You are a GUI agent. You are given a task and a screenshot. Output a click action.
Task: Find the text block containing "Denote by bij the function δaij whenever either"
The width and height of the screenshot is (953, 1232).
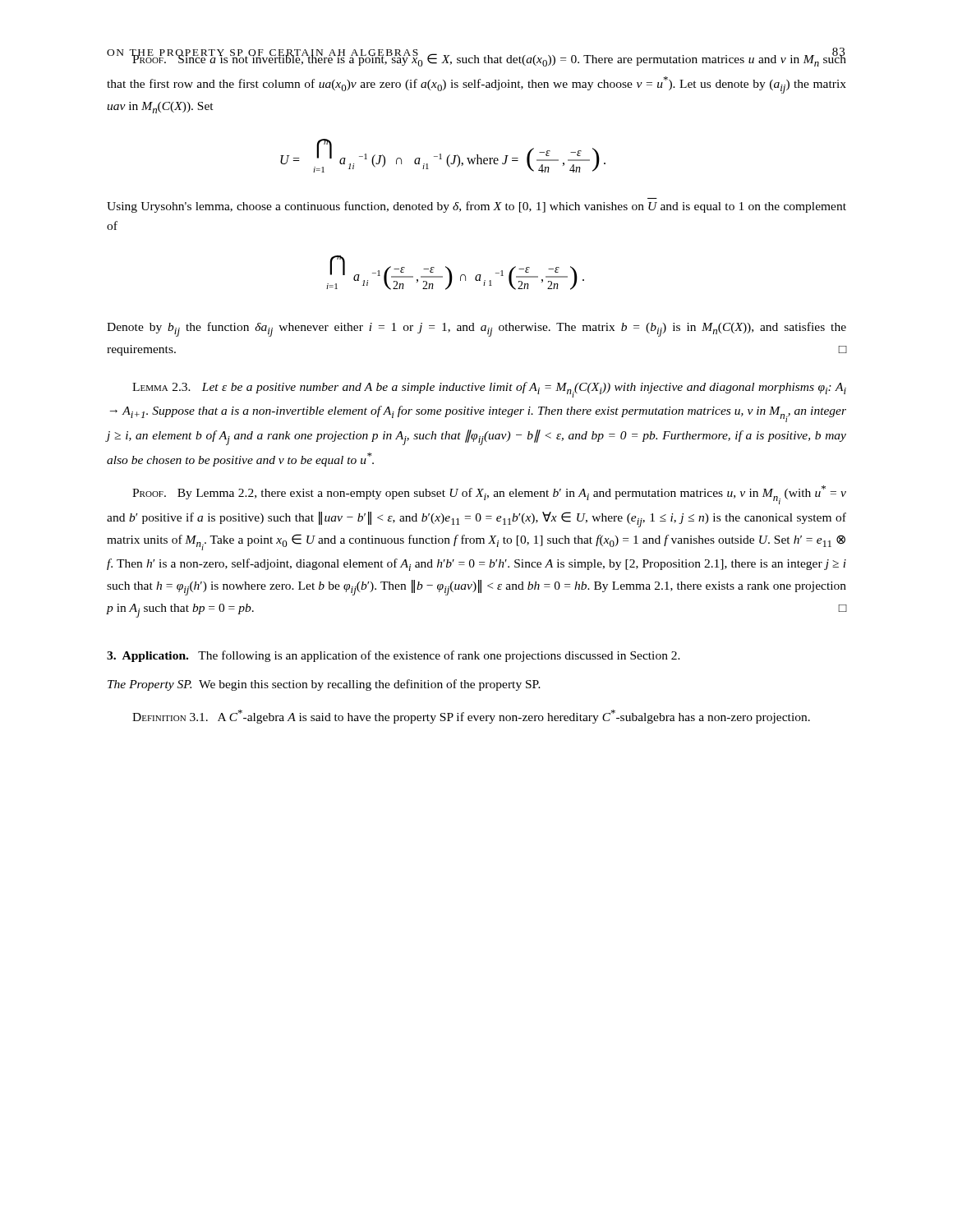point(476,338)
